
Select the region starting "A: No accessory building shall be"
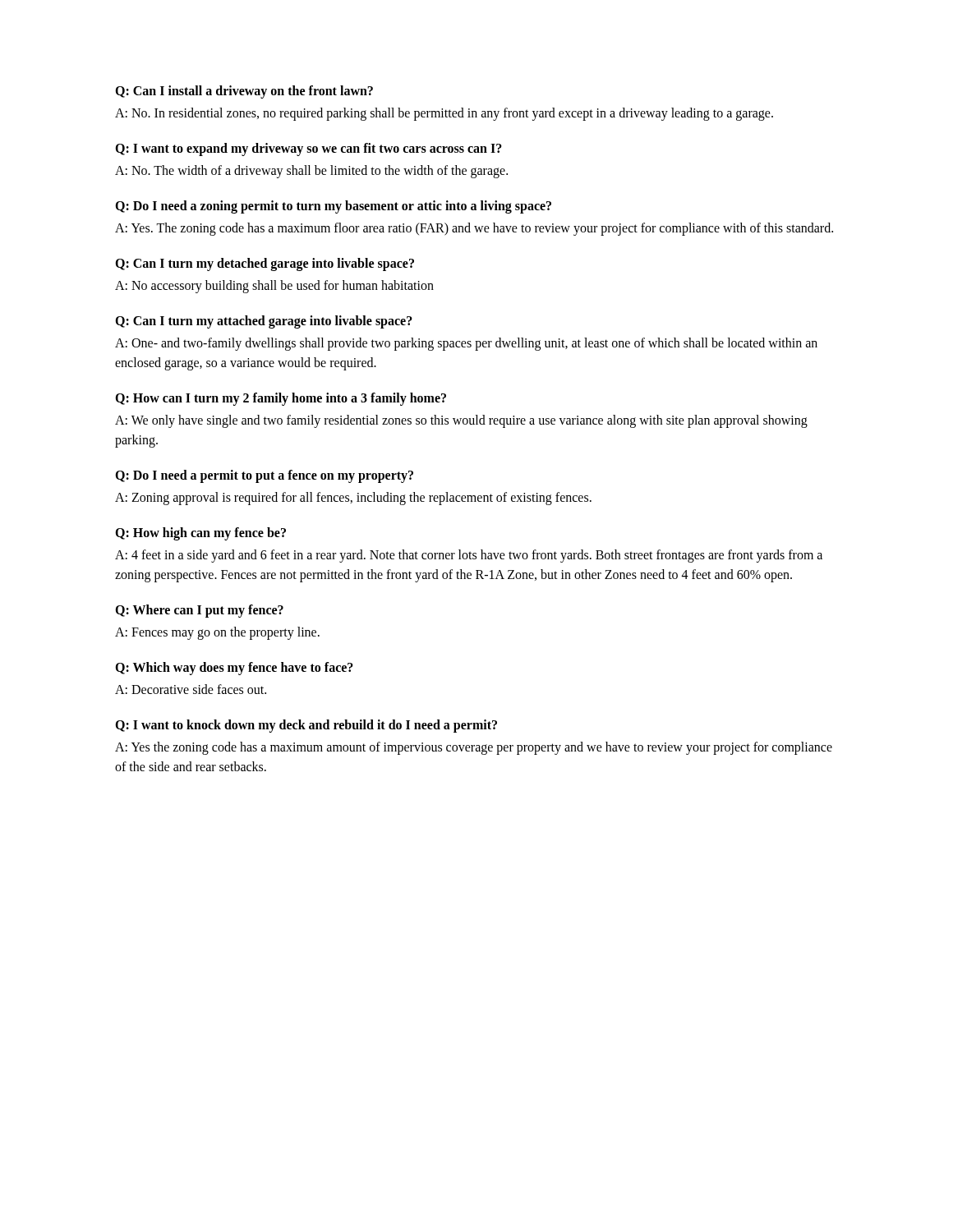274,285
